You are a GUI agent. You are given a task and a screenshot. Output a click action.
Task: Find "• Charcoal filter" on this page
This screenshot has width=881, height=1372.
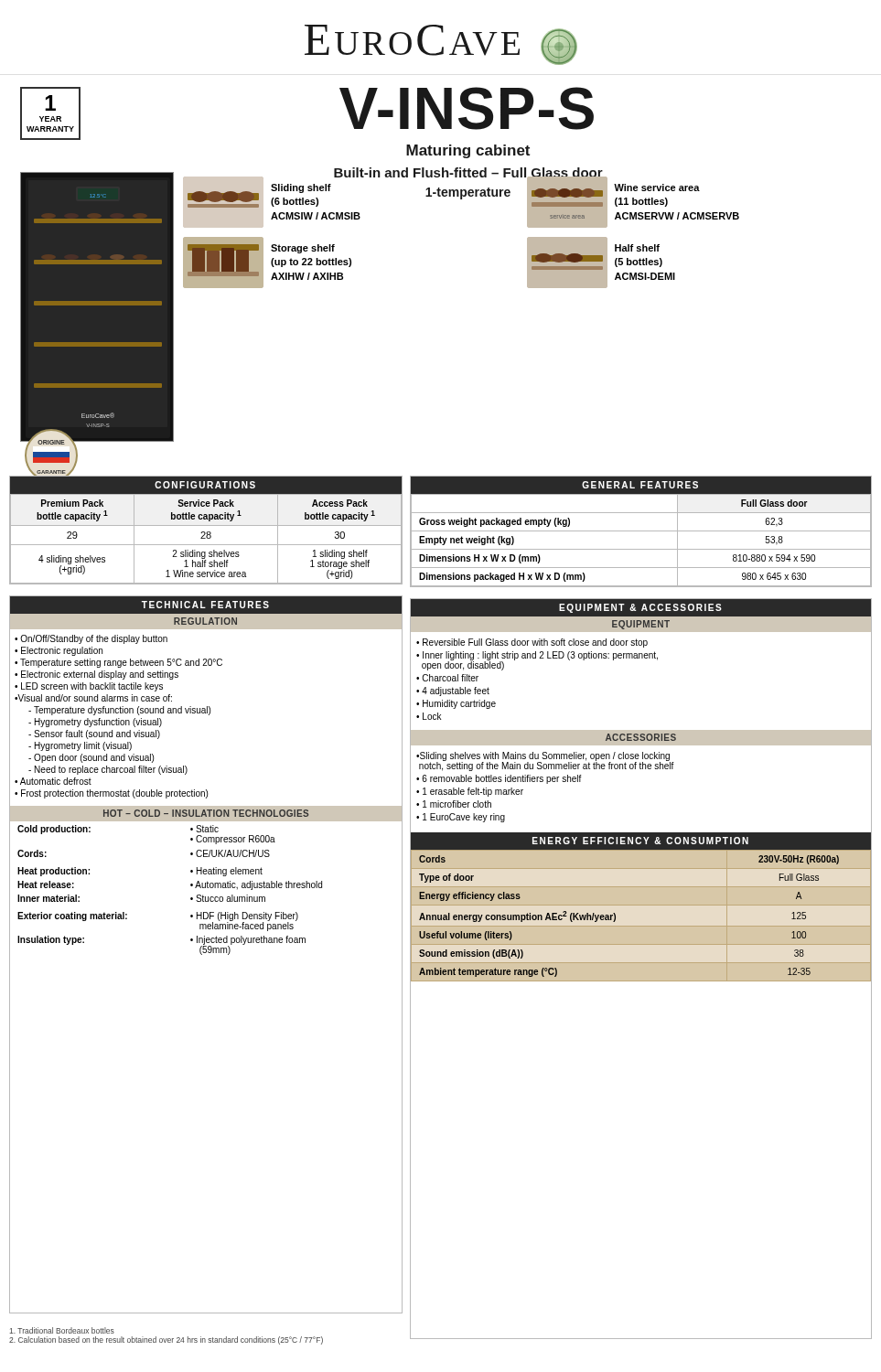pyautogui.click(x=447, y=678)
